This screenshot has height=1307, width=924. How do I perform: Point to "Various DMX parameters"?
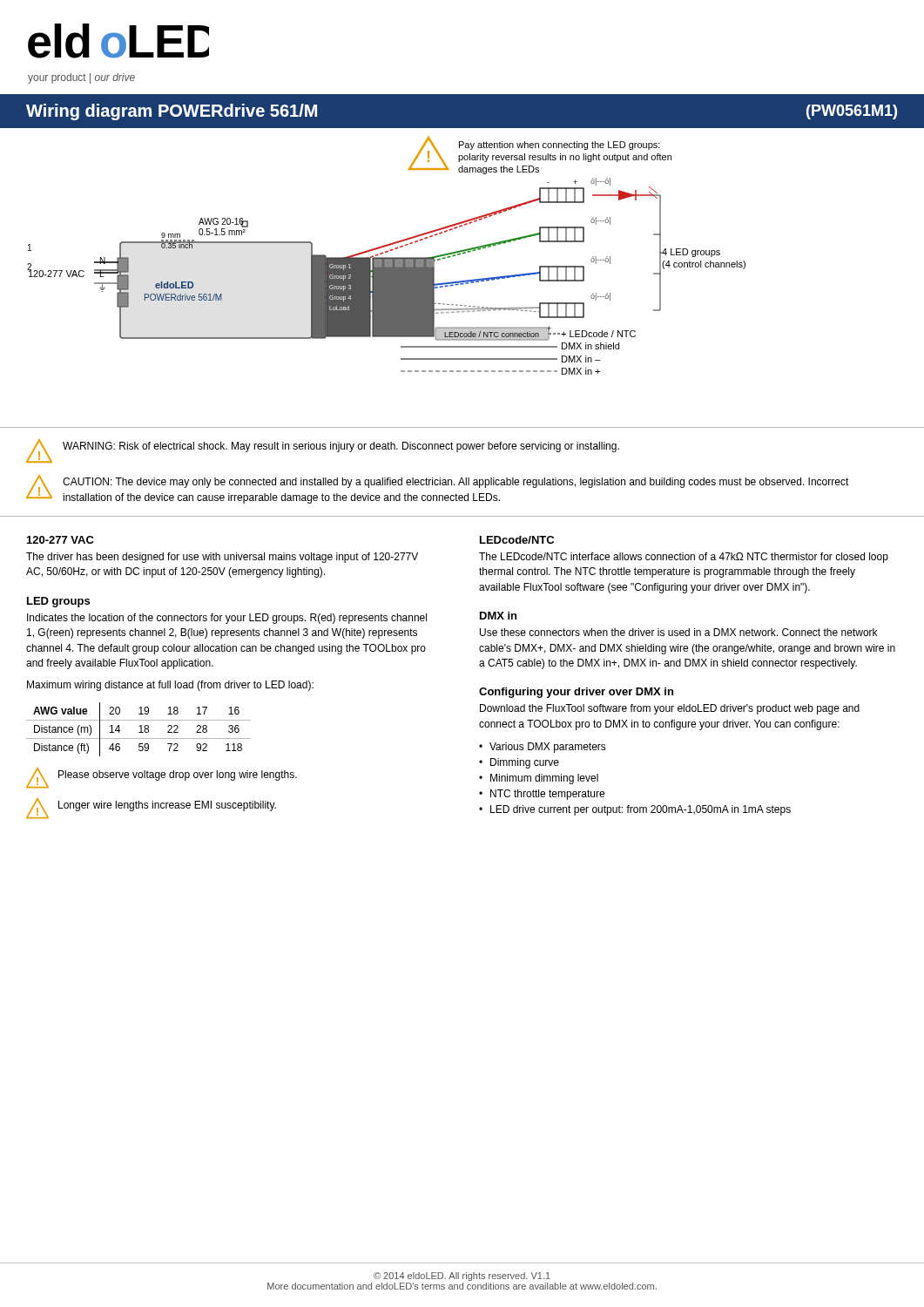pyautogui.click(x=548, y=747)
